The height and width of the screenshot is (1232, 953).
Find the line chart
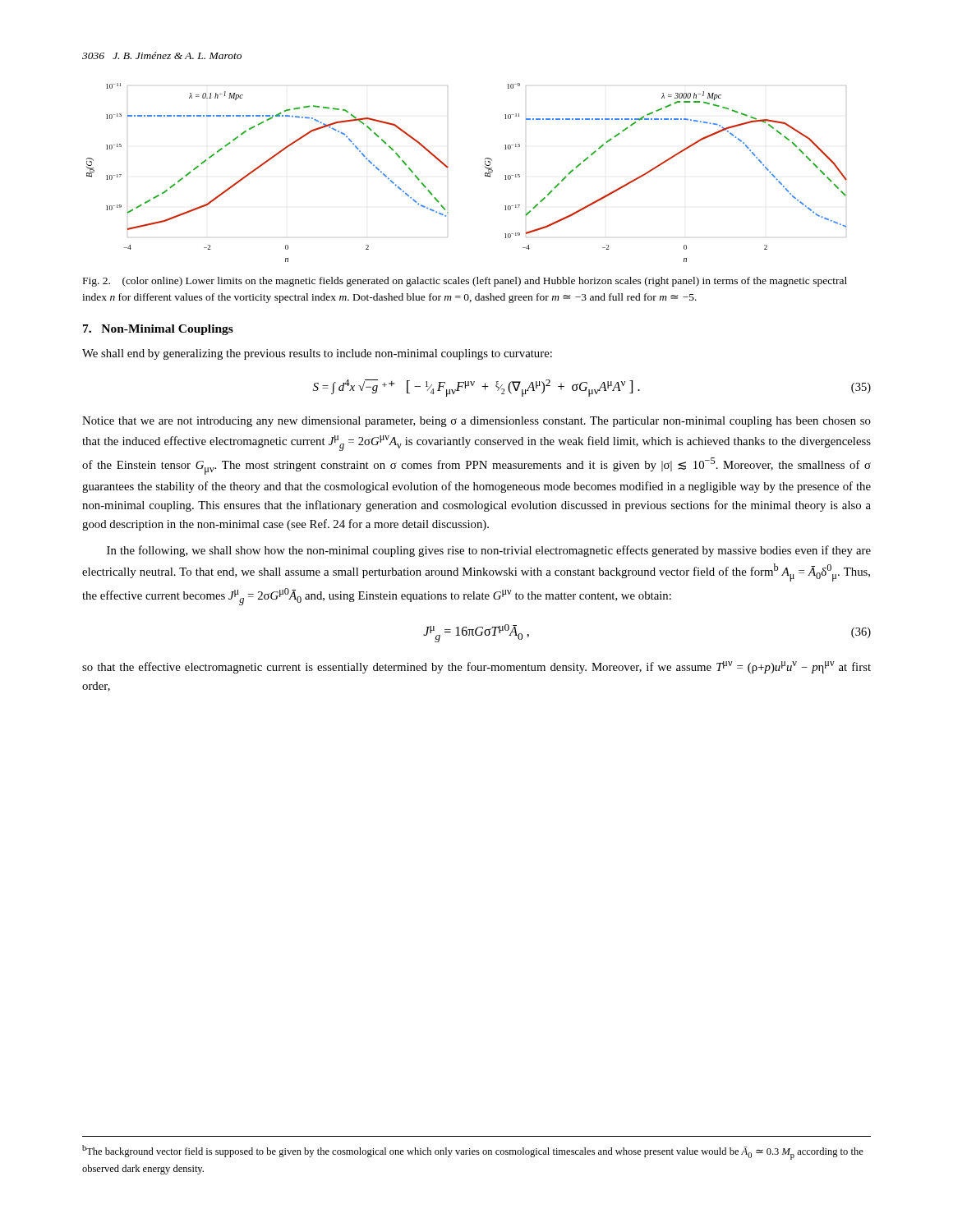coord(476,172)
